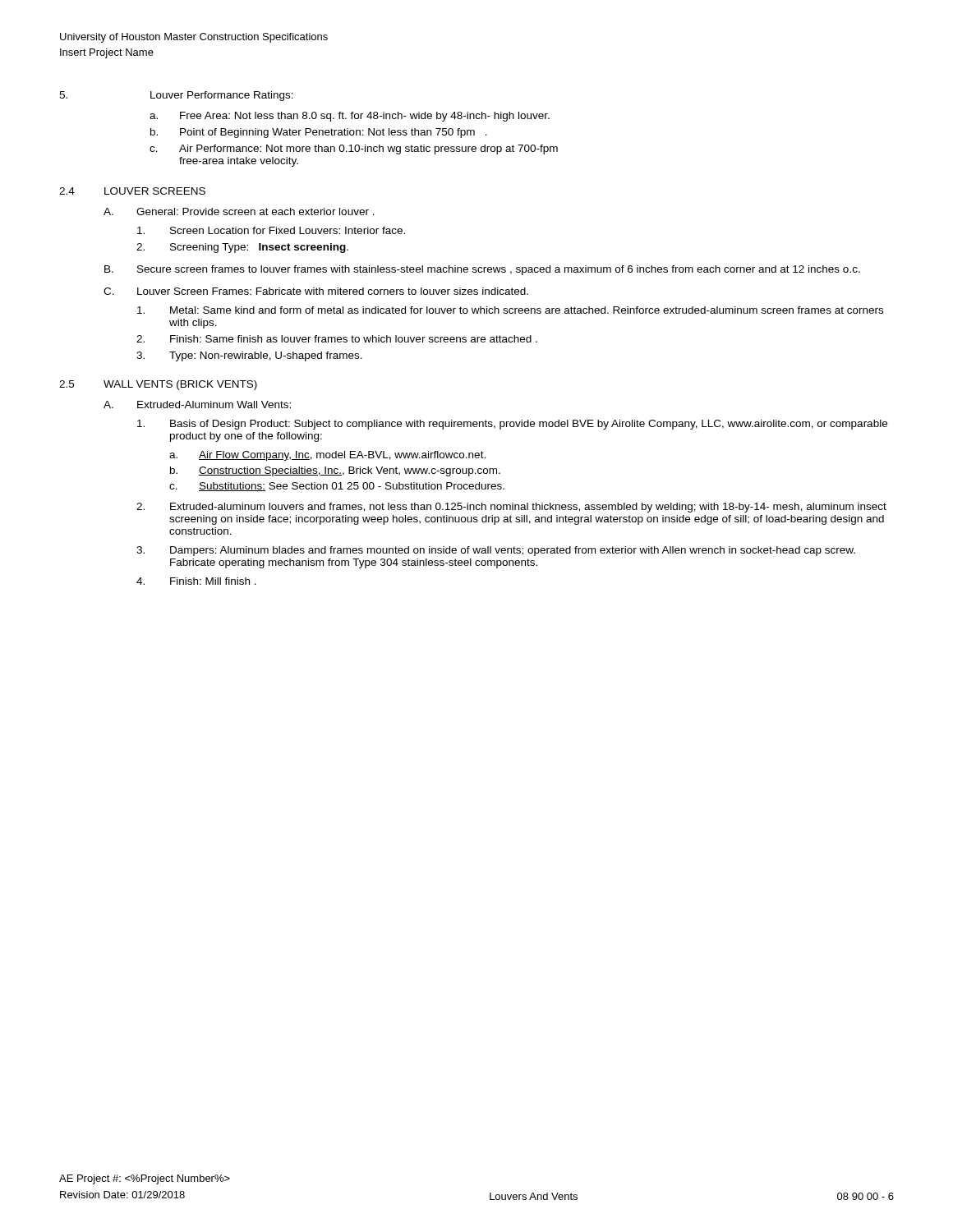Viewport: 953px width, 1232px height.
Task: Click on the list item with the text "a. Free Area: Not less"
Action: (350, 115)
